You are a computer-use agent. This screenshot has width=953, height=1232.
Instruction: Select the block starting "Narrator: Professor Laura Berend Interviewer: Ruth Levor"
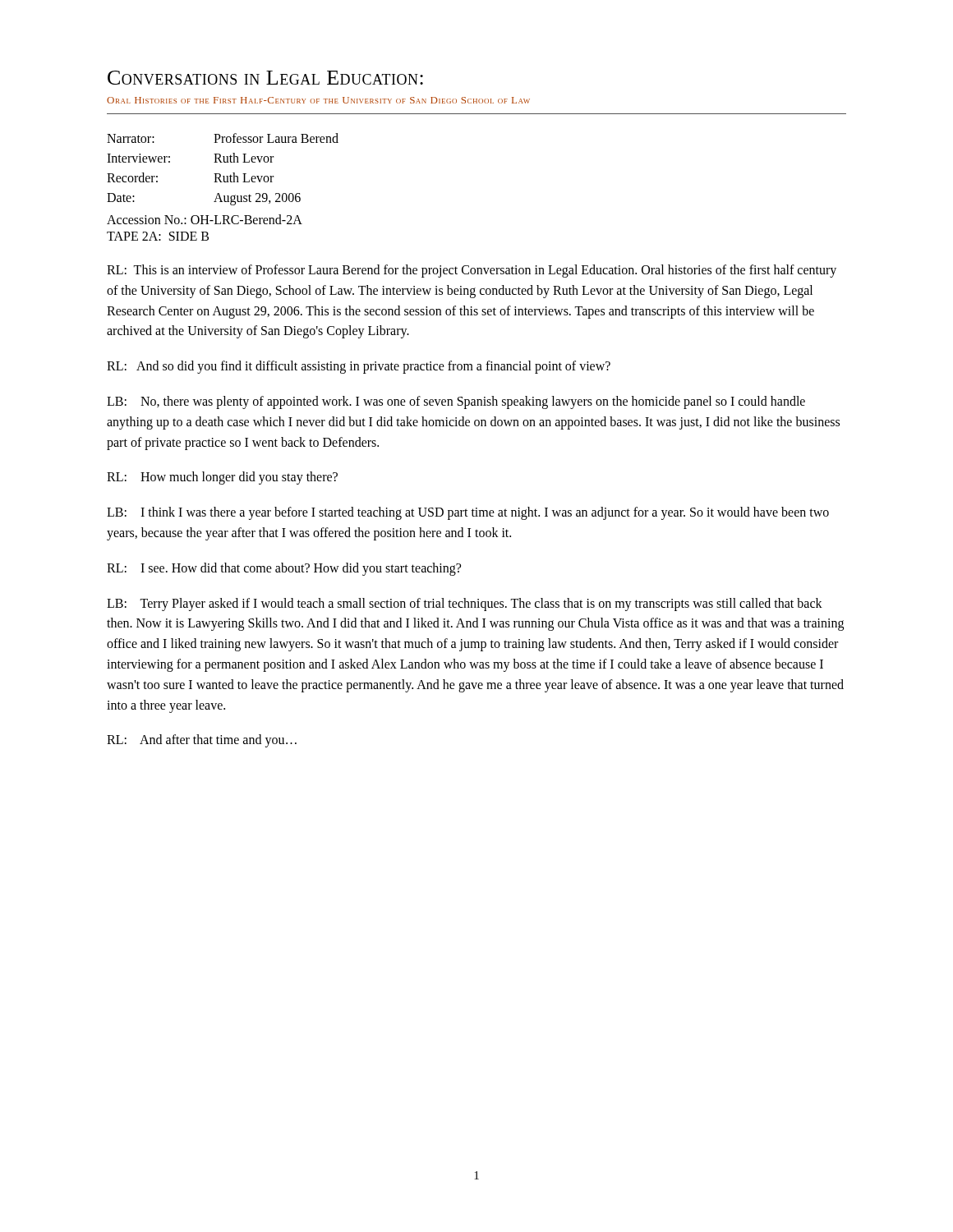click(223, 138)
